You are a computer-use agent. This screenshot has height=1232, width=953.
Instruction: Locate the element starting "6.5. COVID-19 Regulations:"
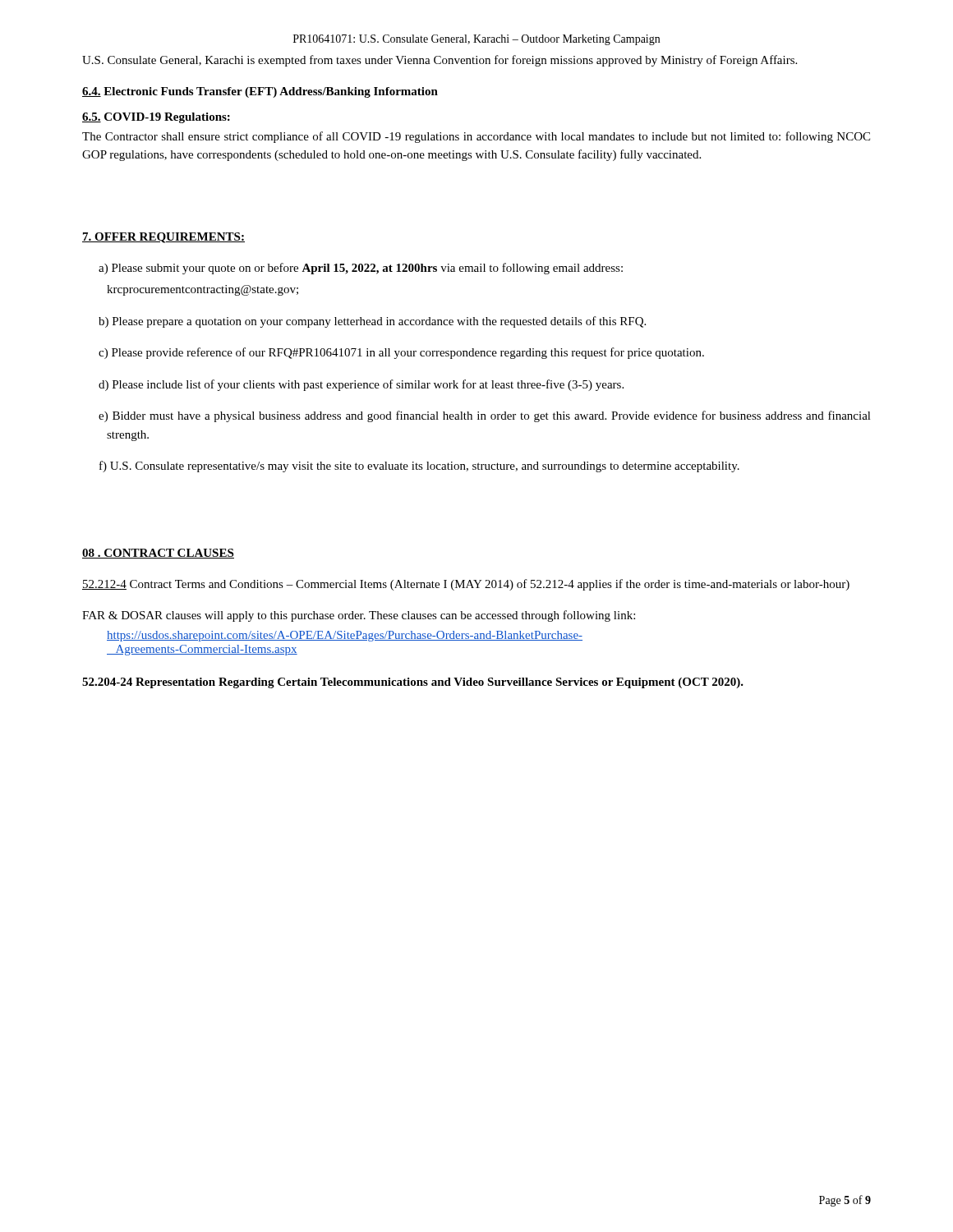[x=156, y=116]
